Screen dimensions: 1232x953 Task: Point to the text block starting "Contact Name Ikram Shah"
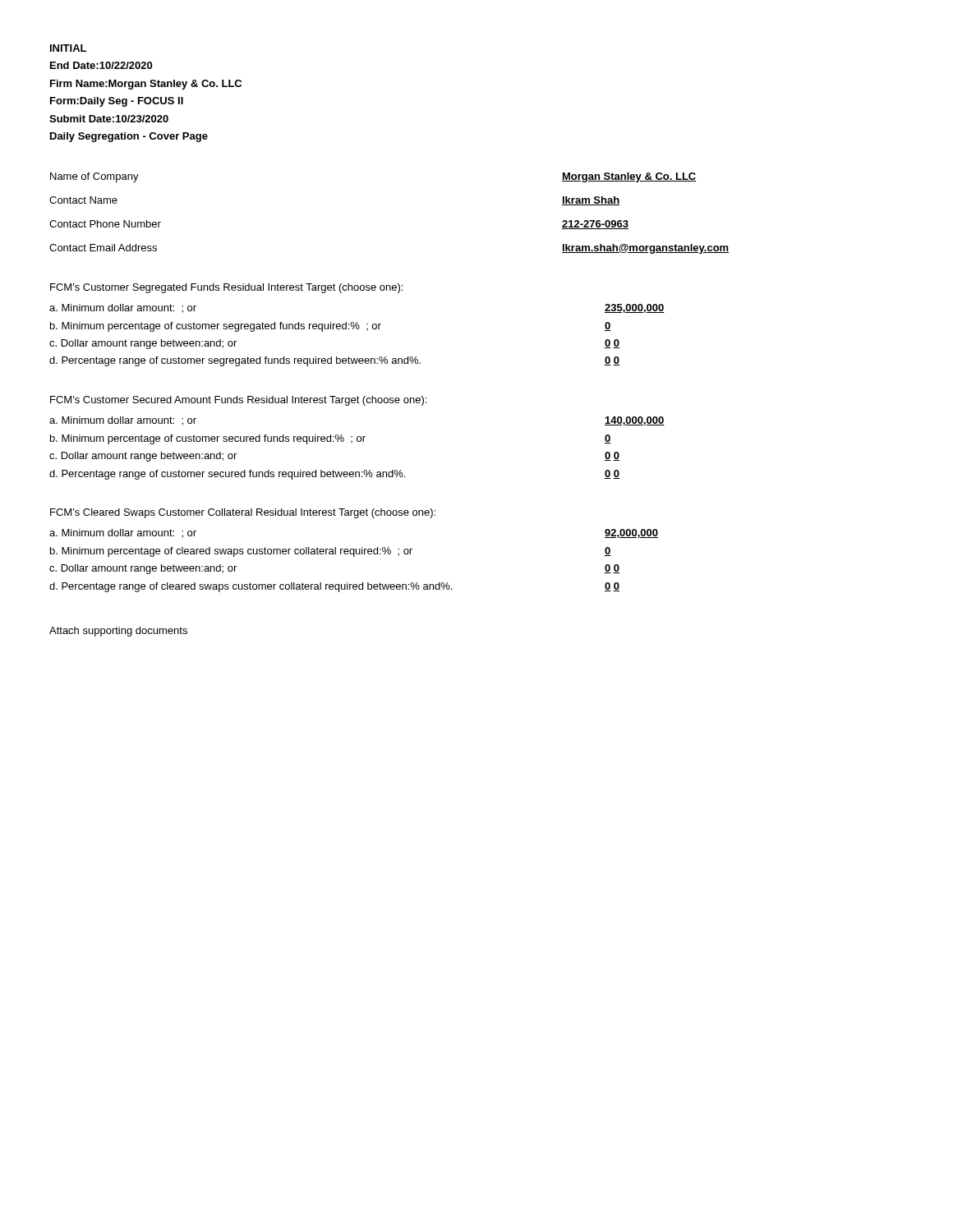[77, 201]
